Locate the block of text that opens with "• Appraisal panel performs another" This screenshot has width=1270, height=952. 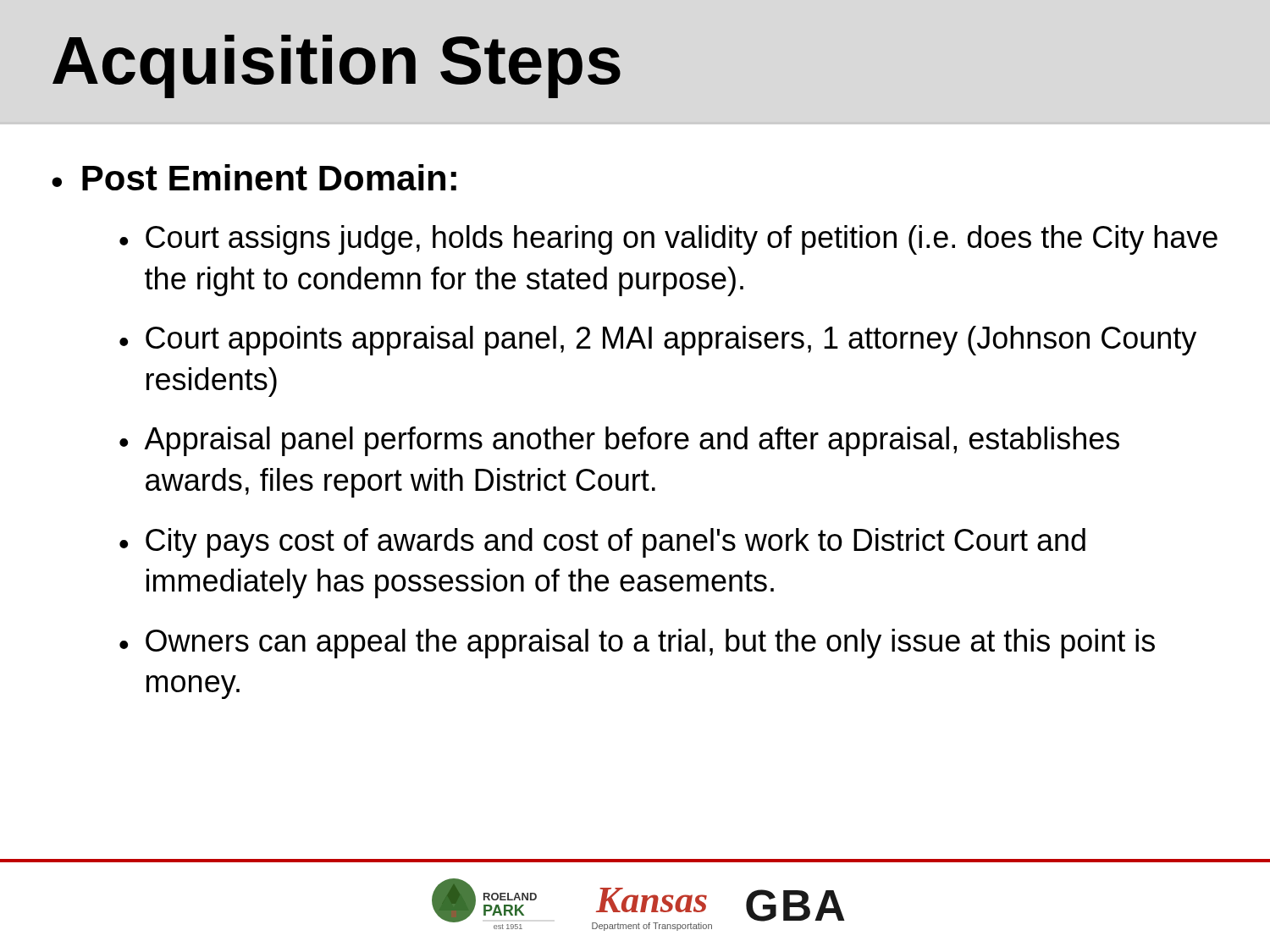pyautogui.click(x=669, y=460)
